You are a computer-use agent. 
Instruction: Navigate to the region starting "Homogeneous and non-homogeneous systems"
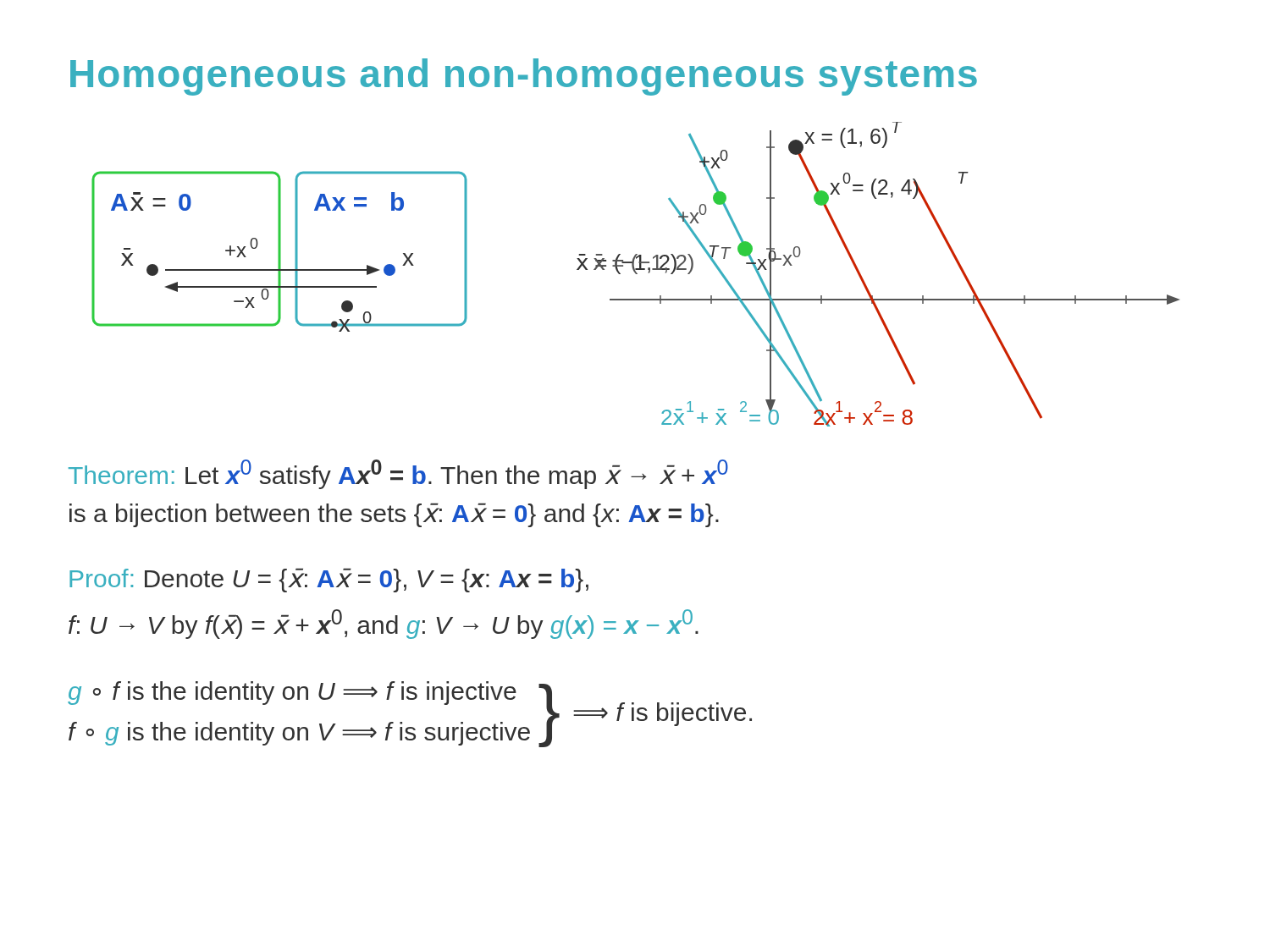(x=523, y=74)
